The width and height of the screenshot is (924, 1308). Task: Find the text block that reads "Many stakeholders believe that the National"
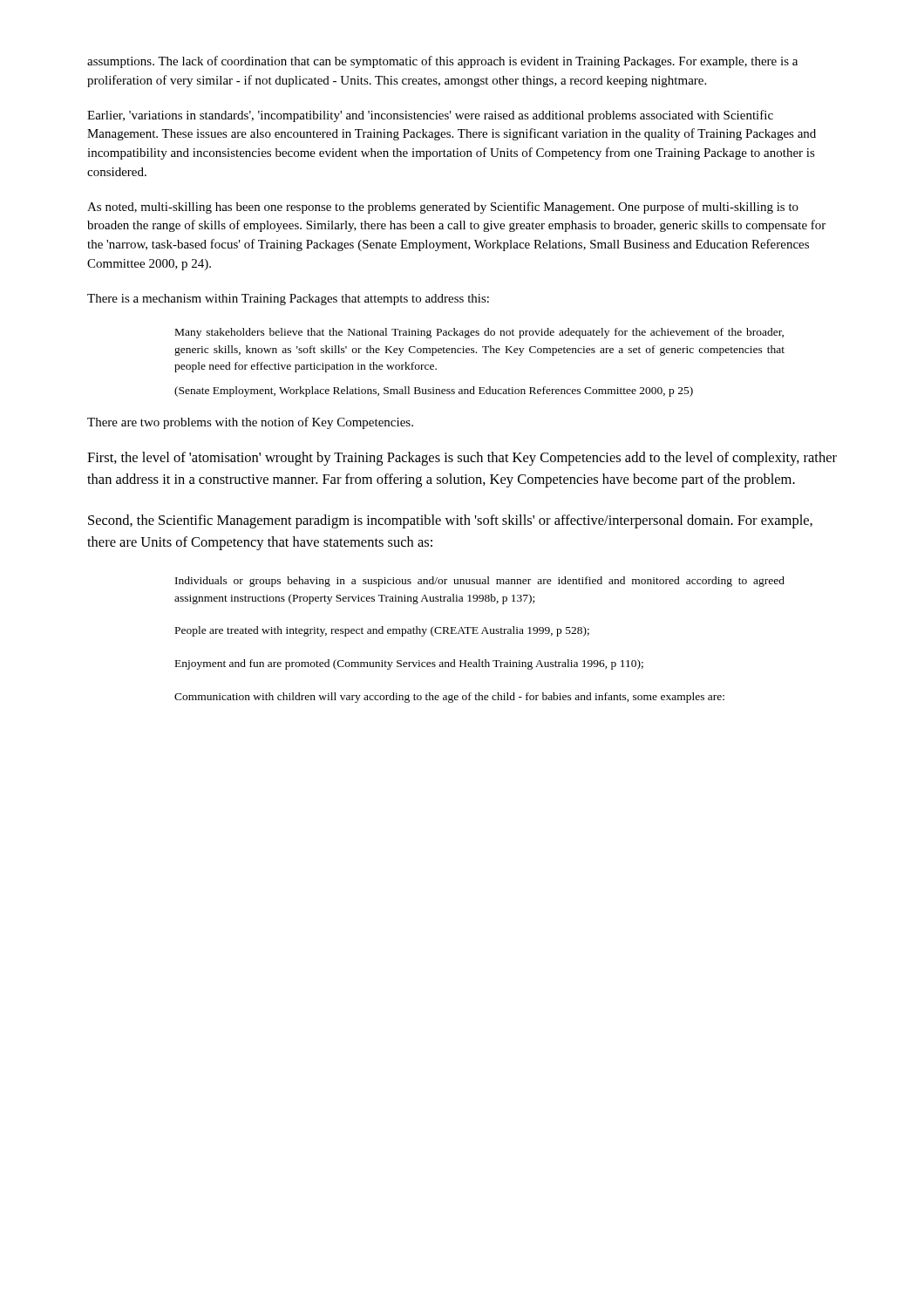tap(479, 361)
